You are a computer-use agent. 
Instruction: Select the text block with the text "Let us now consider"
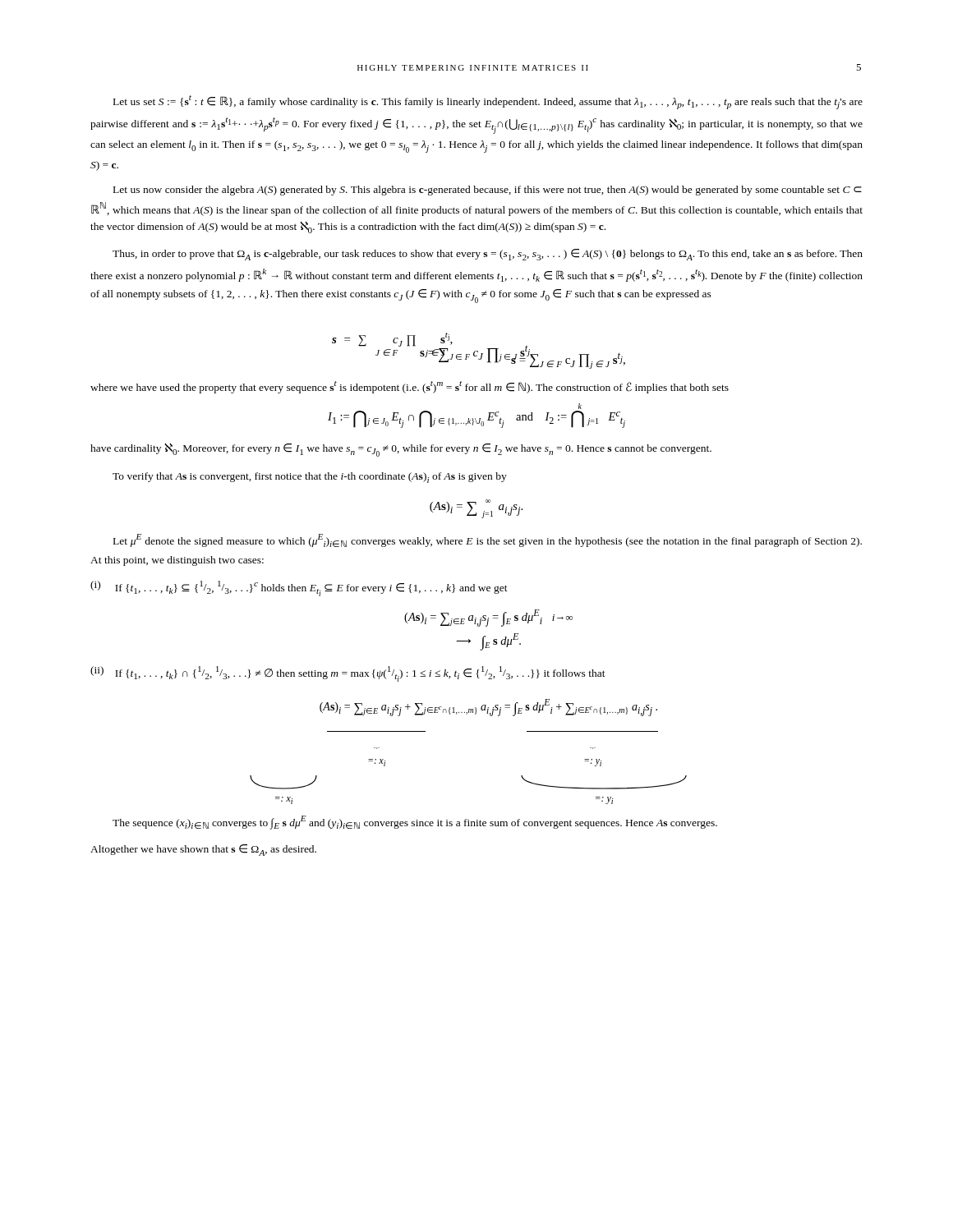coord(476,210)
